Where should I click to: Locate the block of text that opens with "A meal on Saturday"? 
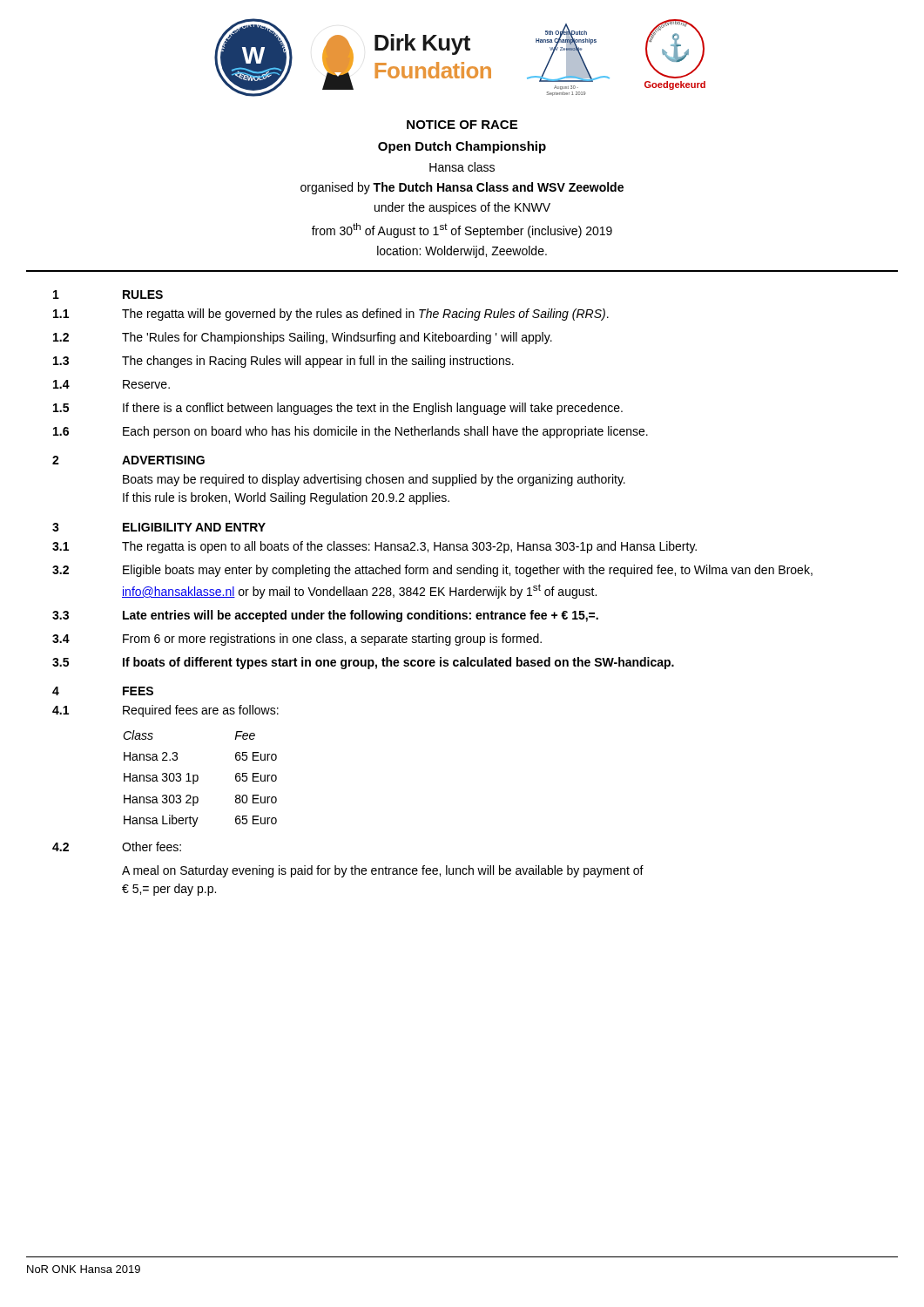(x=383, y=880)
